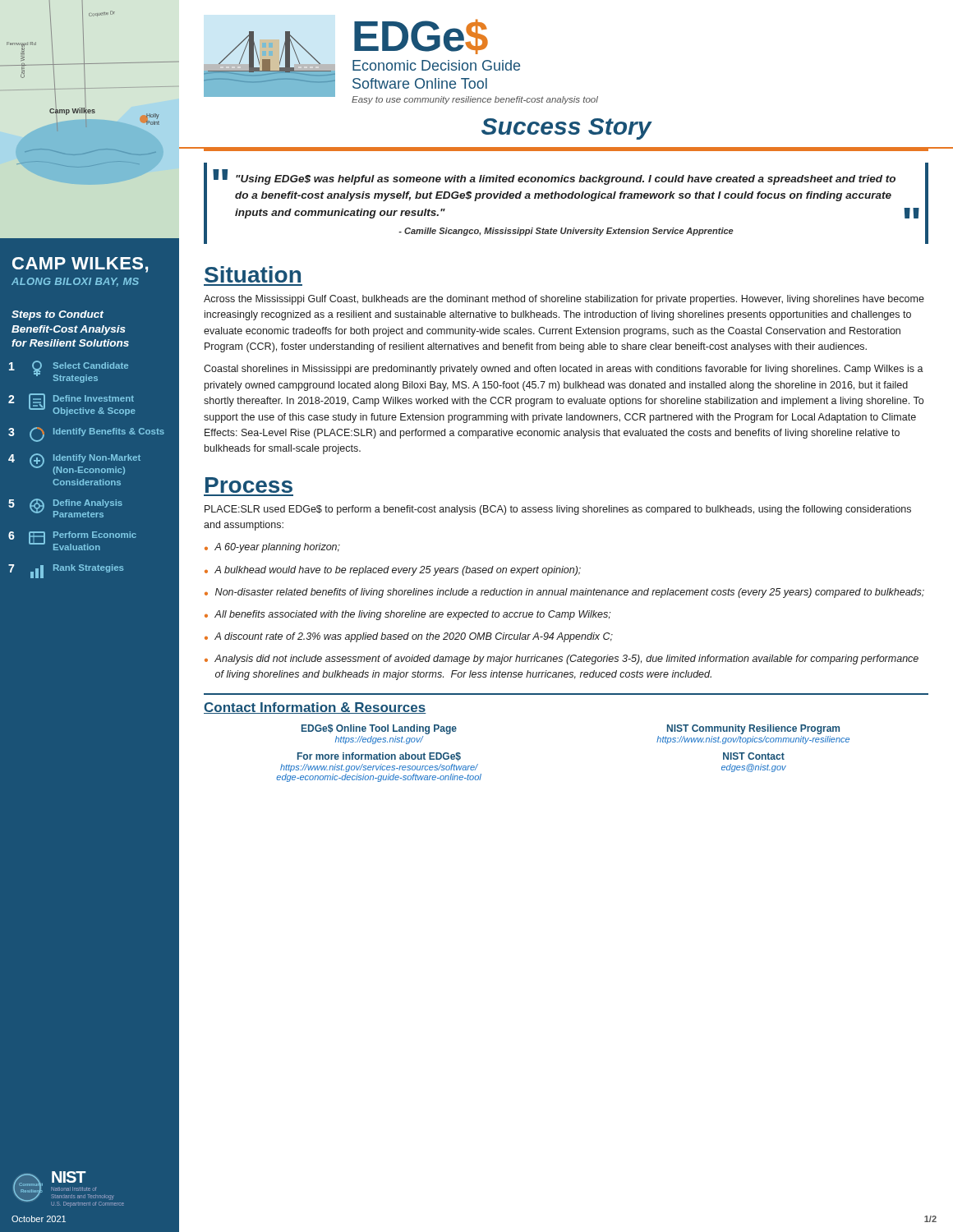Select the block starting "Steps to ConductBenefit-Cost Analysisfor Resilient Solutions"
The width and height of the screenshot is (953, 1232).
point(70,329)
